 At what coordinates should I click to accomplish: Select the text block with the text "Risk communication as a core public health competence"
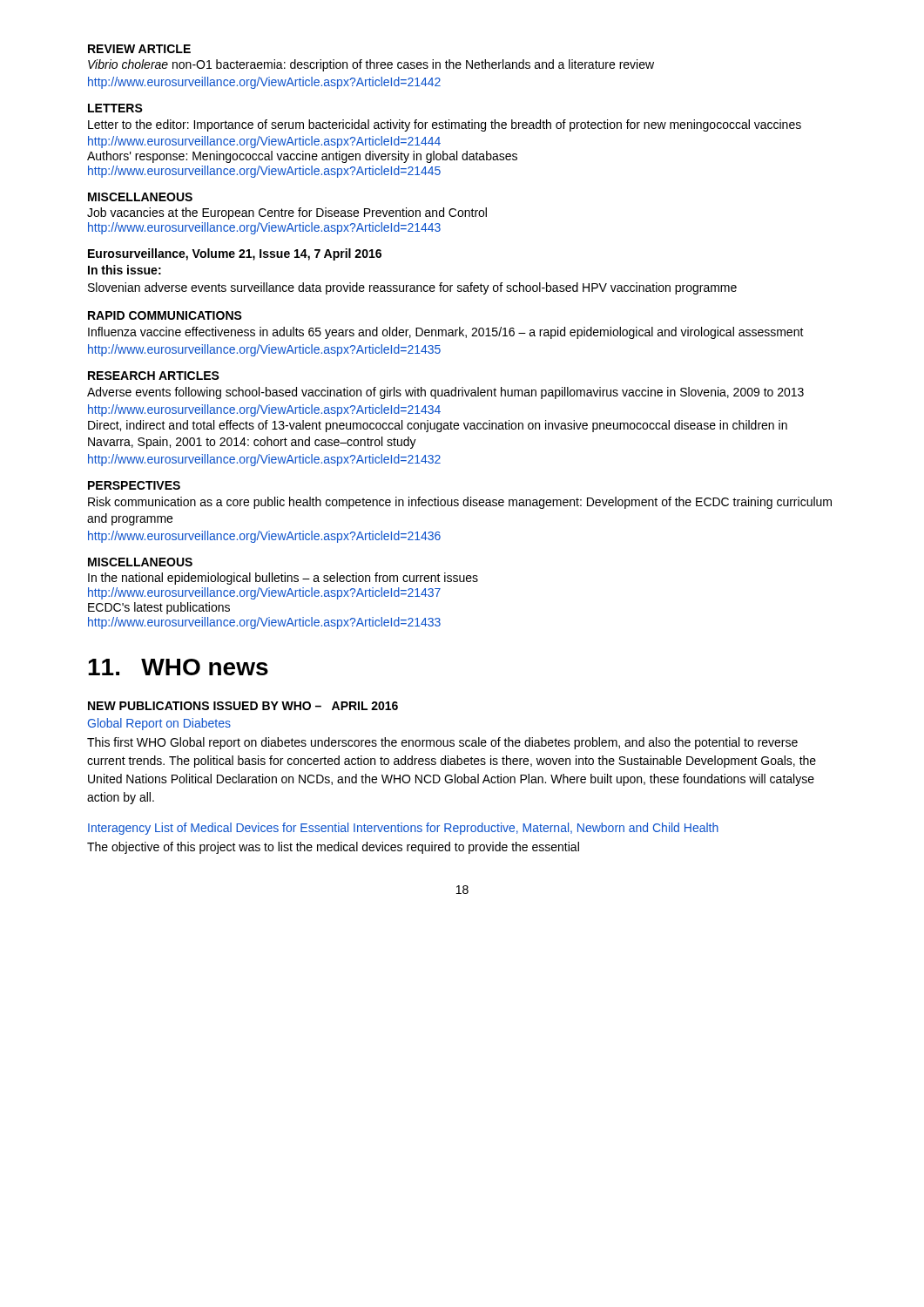pos(460,510)
